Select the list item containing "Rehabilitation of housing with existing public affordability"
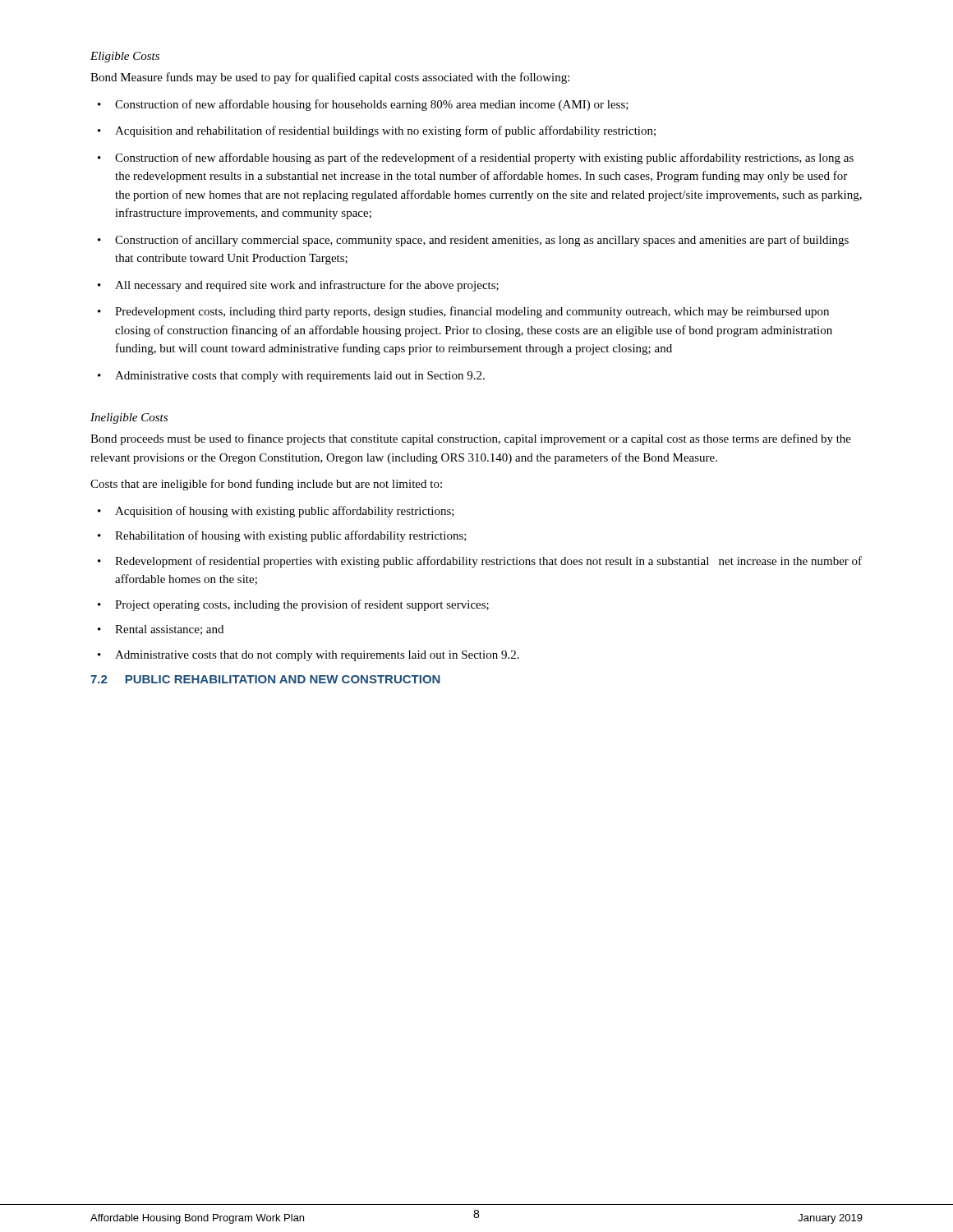The width and height of the screenshot is (953, 1232). tap(291, 535)
